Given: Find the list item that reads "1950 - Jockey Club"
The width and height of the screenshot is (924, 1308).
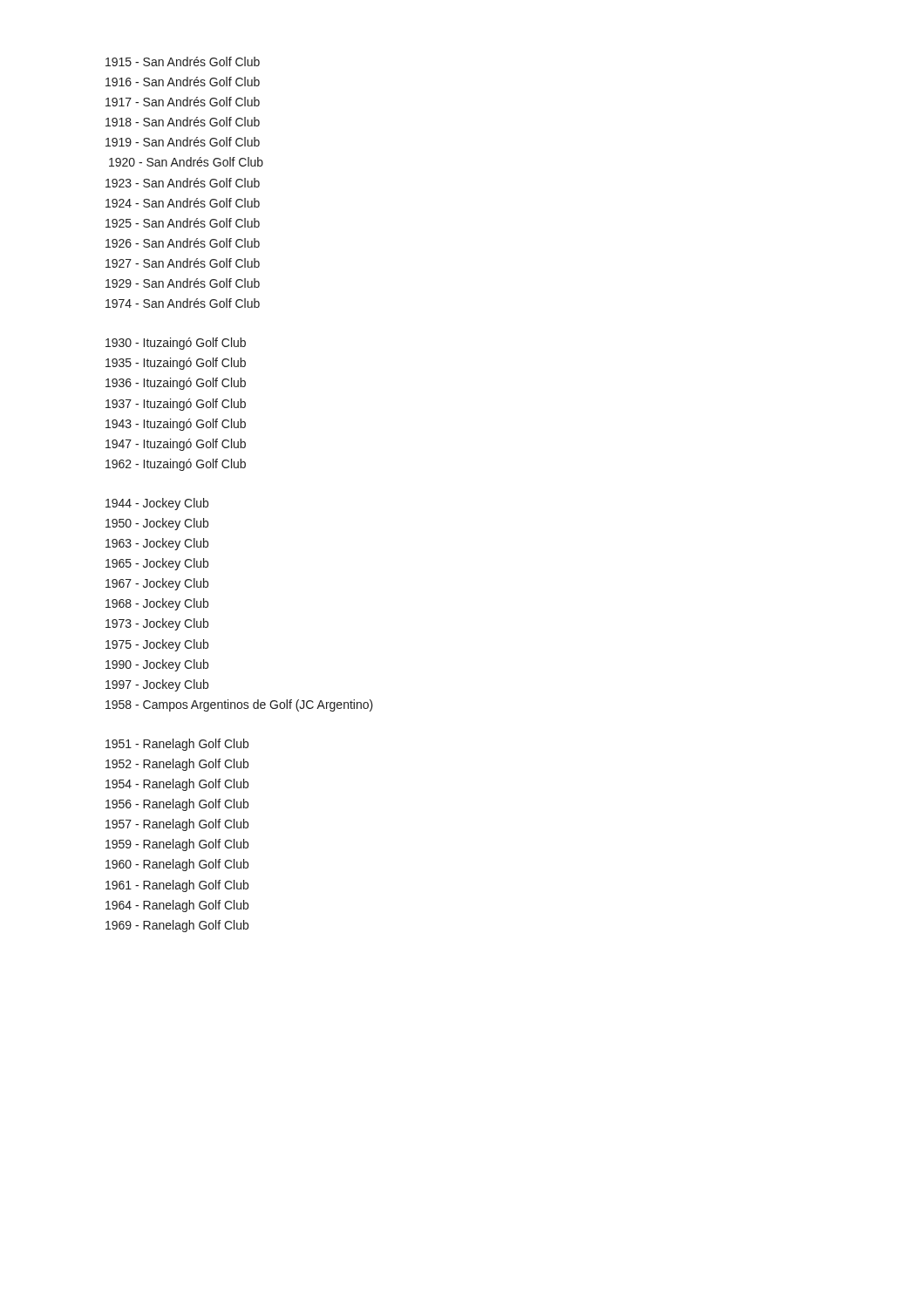Looking at the screenshot, I should (x=157, y=523).
